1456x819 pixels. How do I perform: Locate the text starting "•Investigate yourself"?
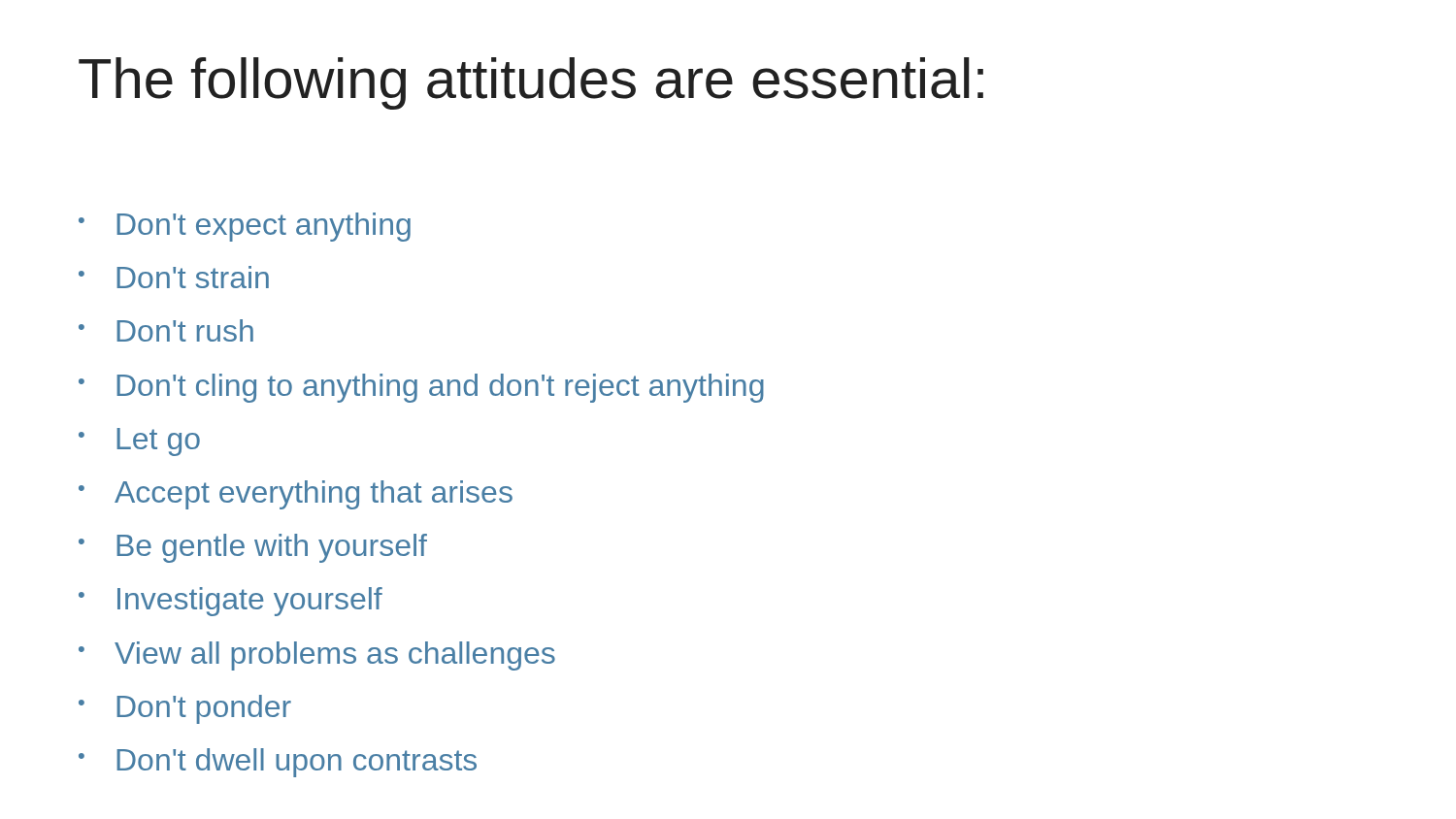click(230, 600)
